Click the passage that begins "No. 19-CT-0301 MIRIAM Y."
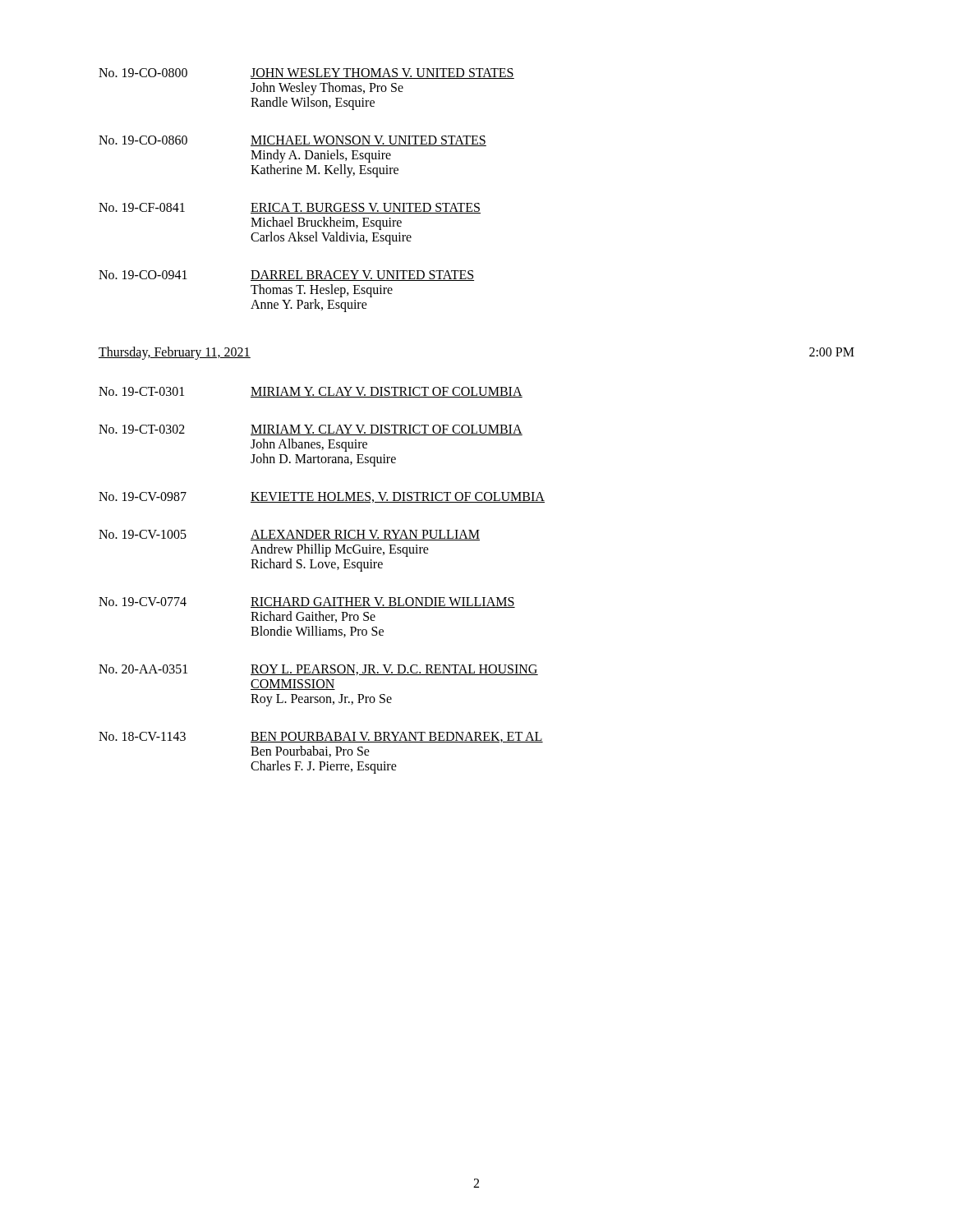Screen dimensions: 1232x953 point(476,392)
